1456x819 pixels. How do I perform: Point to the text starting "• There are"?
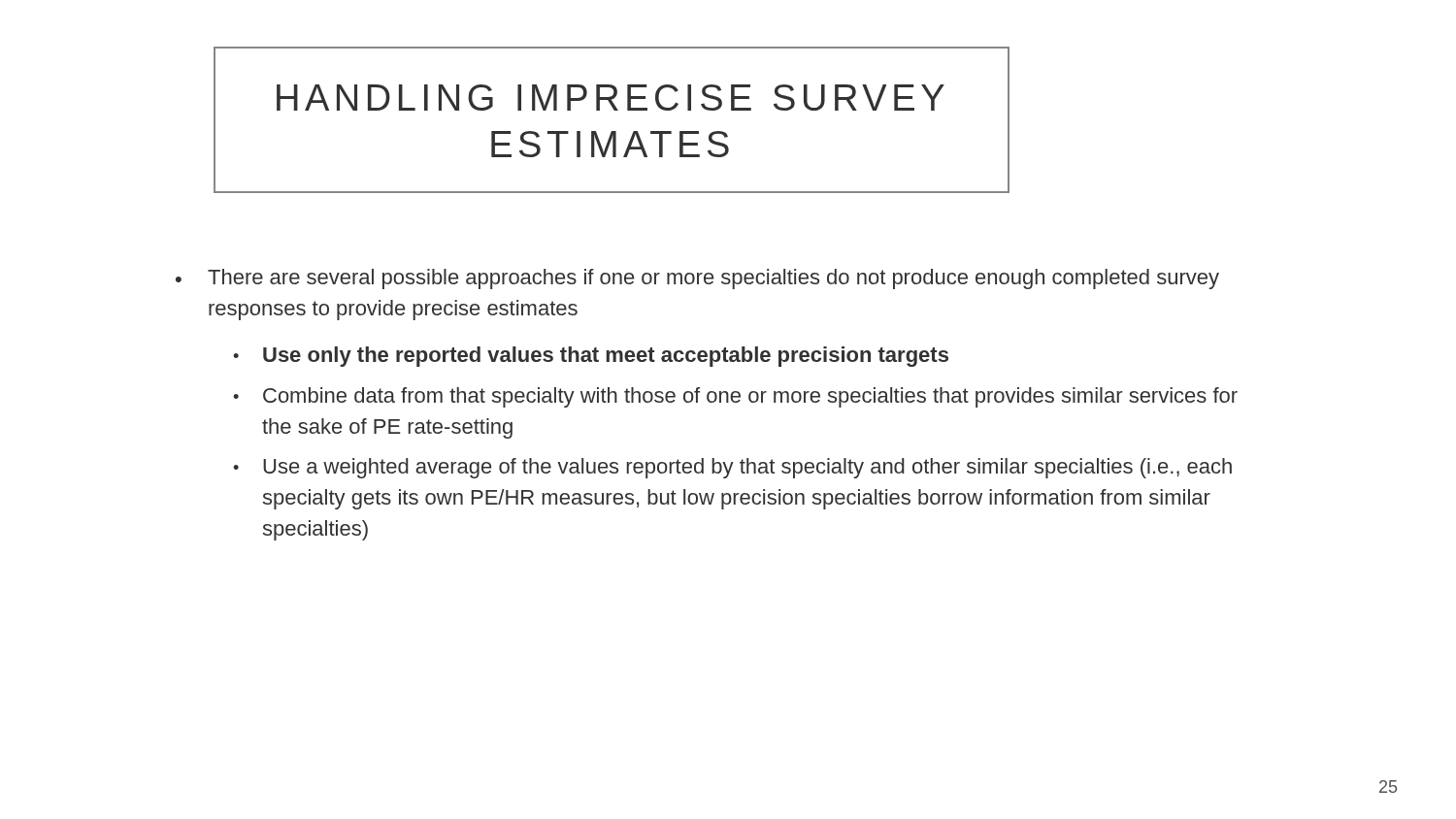709,293
